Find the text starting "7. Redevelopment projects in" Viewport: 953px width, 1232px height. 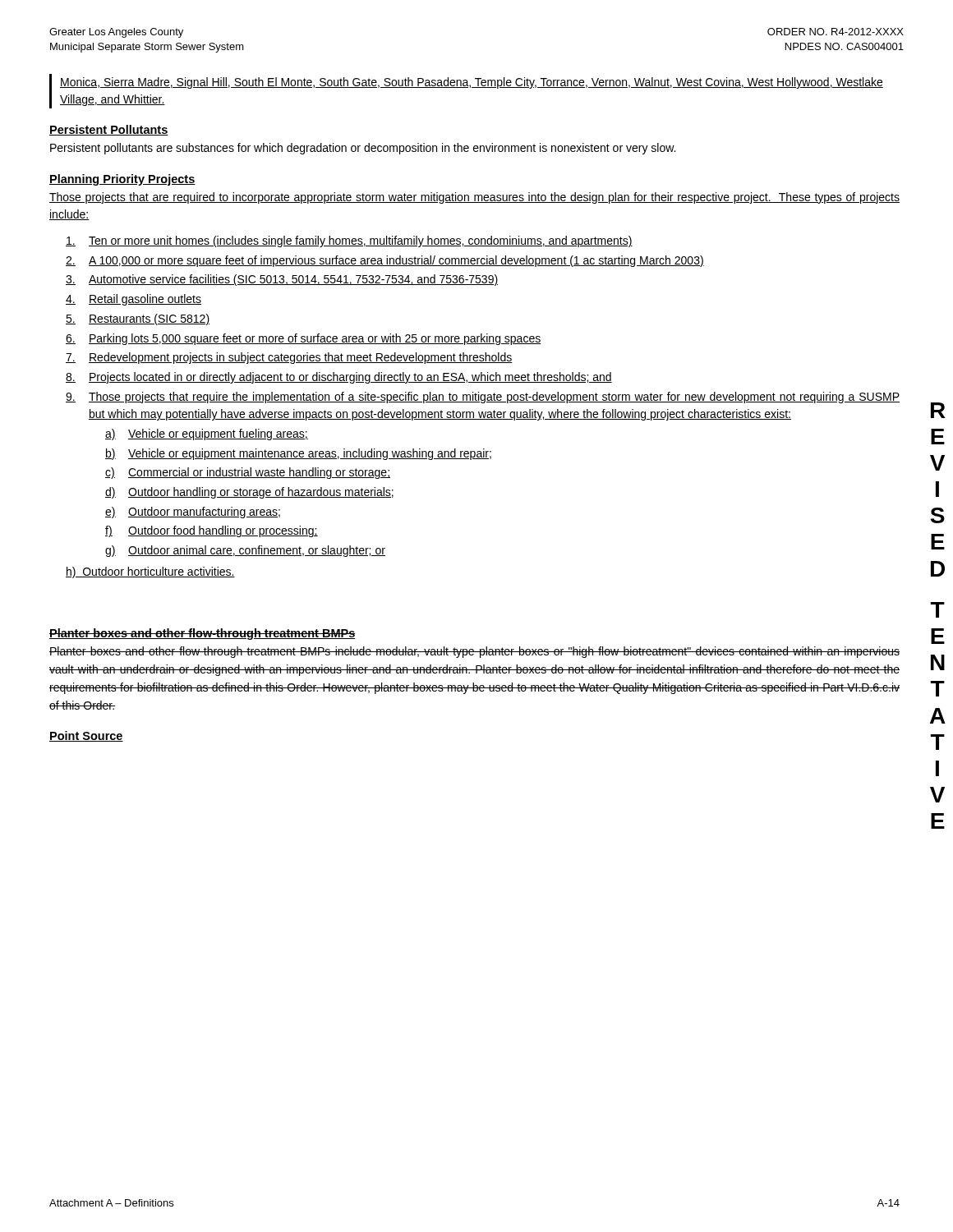point(483,358)
